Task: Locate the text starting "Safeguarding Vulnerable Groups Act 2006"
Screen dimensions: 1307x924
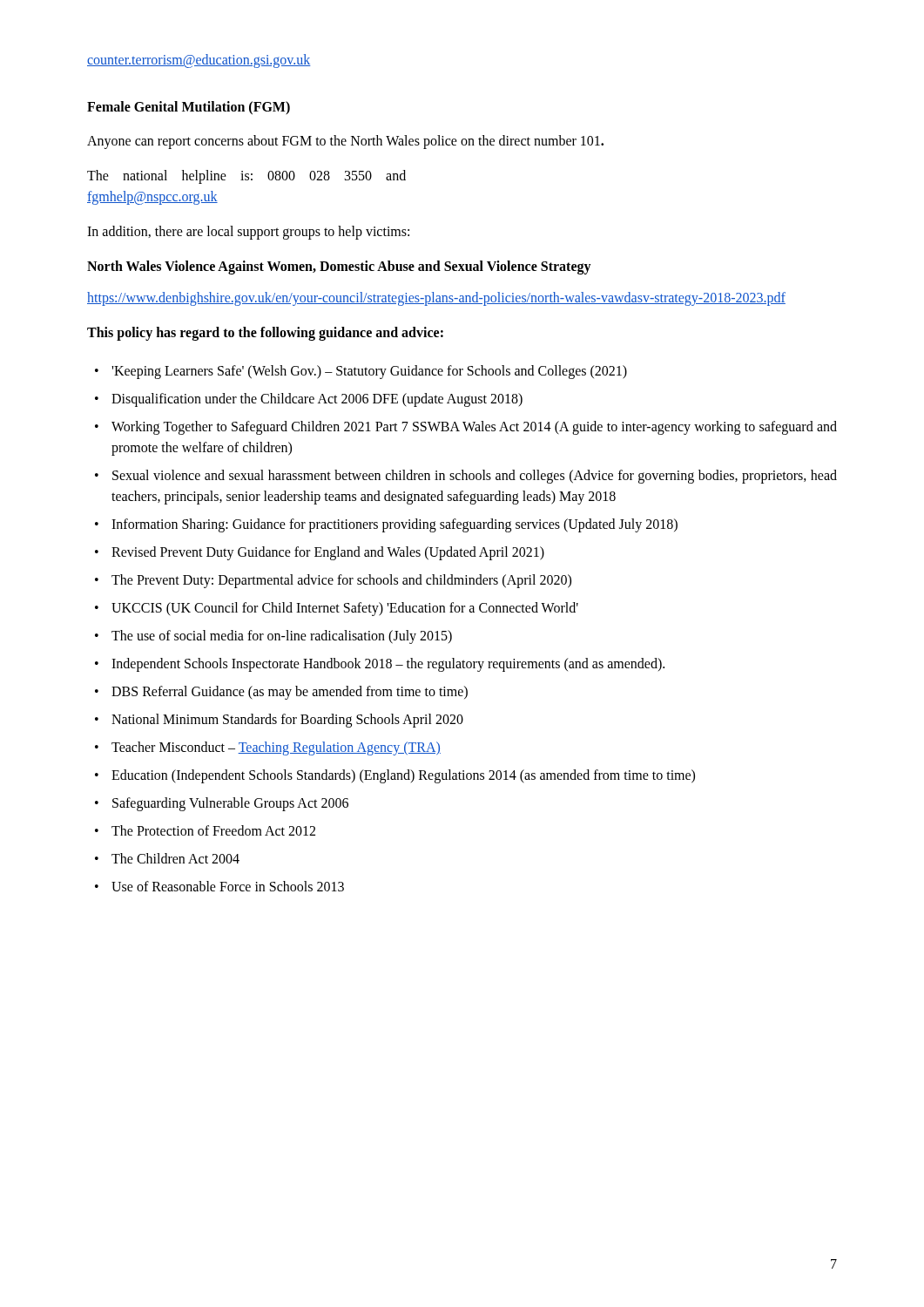Action: [230, 803]
